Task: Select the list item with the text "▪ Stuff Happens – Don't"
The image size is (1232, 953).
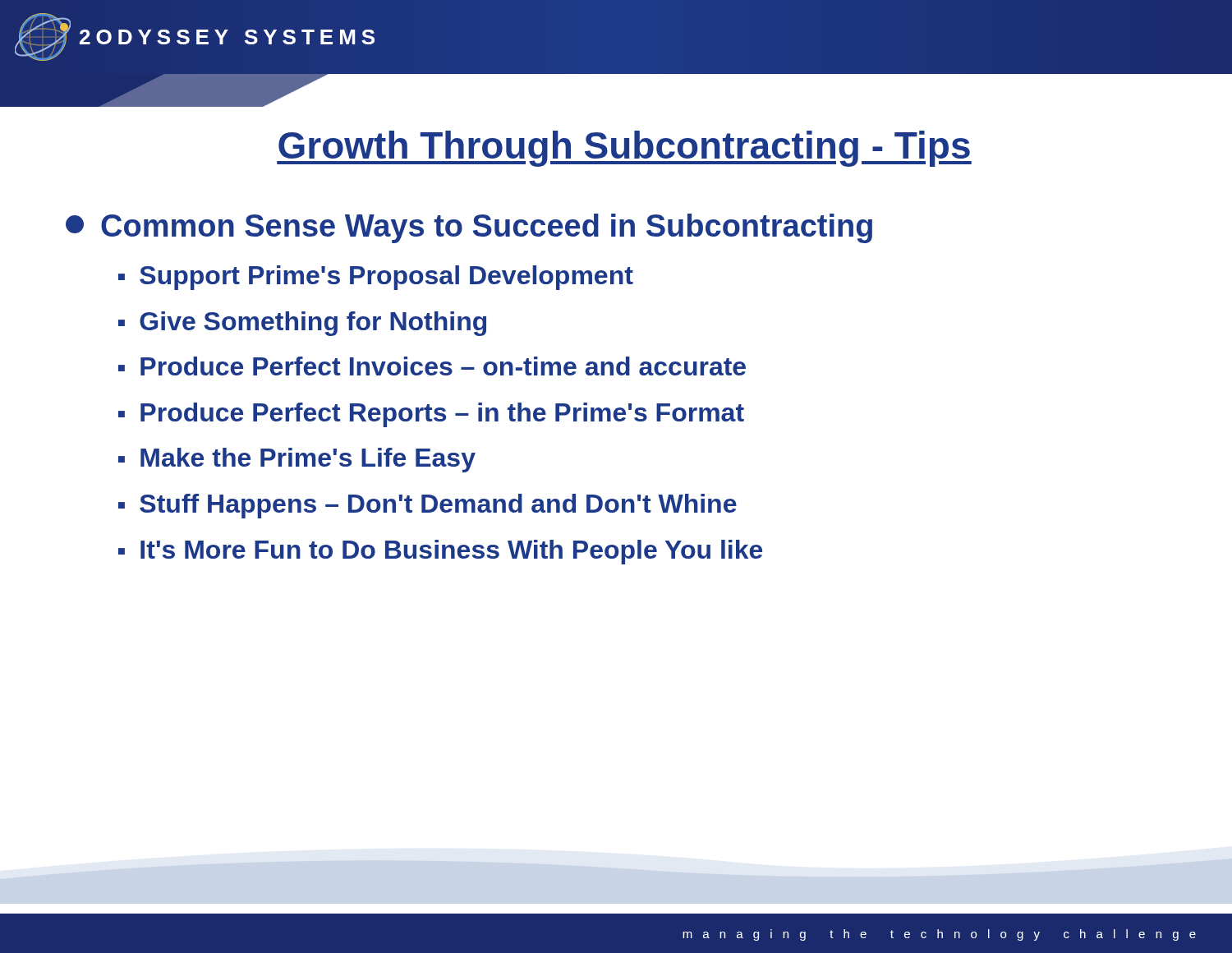Action: pos(427,504)
